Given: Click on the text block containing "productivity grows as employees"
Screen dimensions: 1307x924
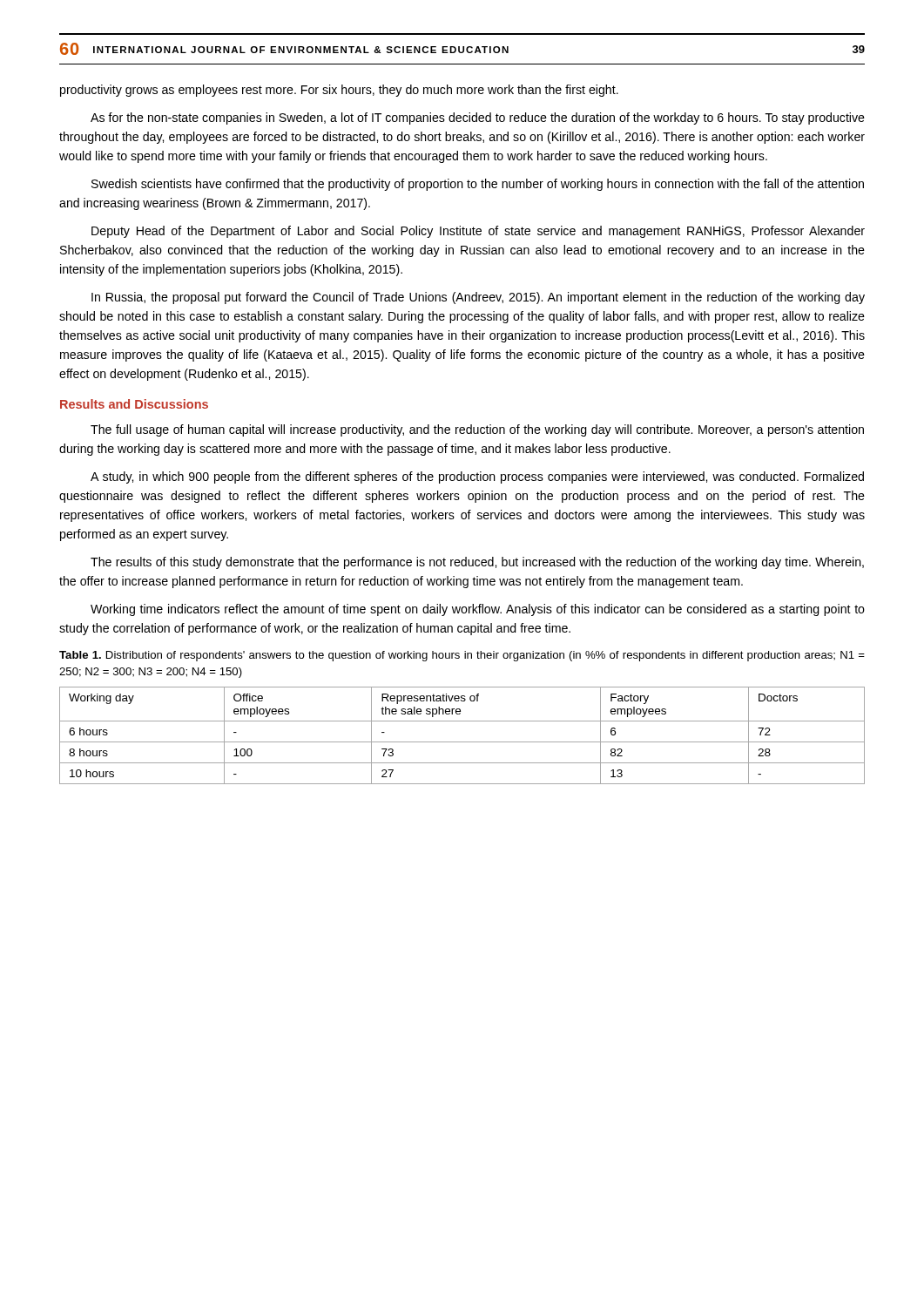Looking at the screenshot, I should [462, 232].
